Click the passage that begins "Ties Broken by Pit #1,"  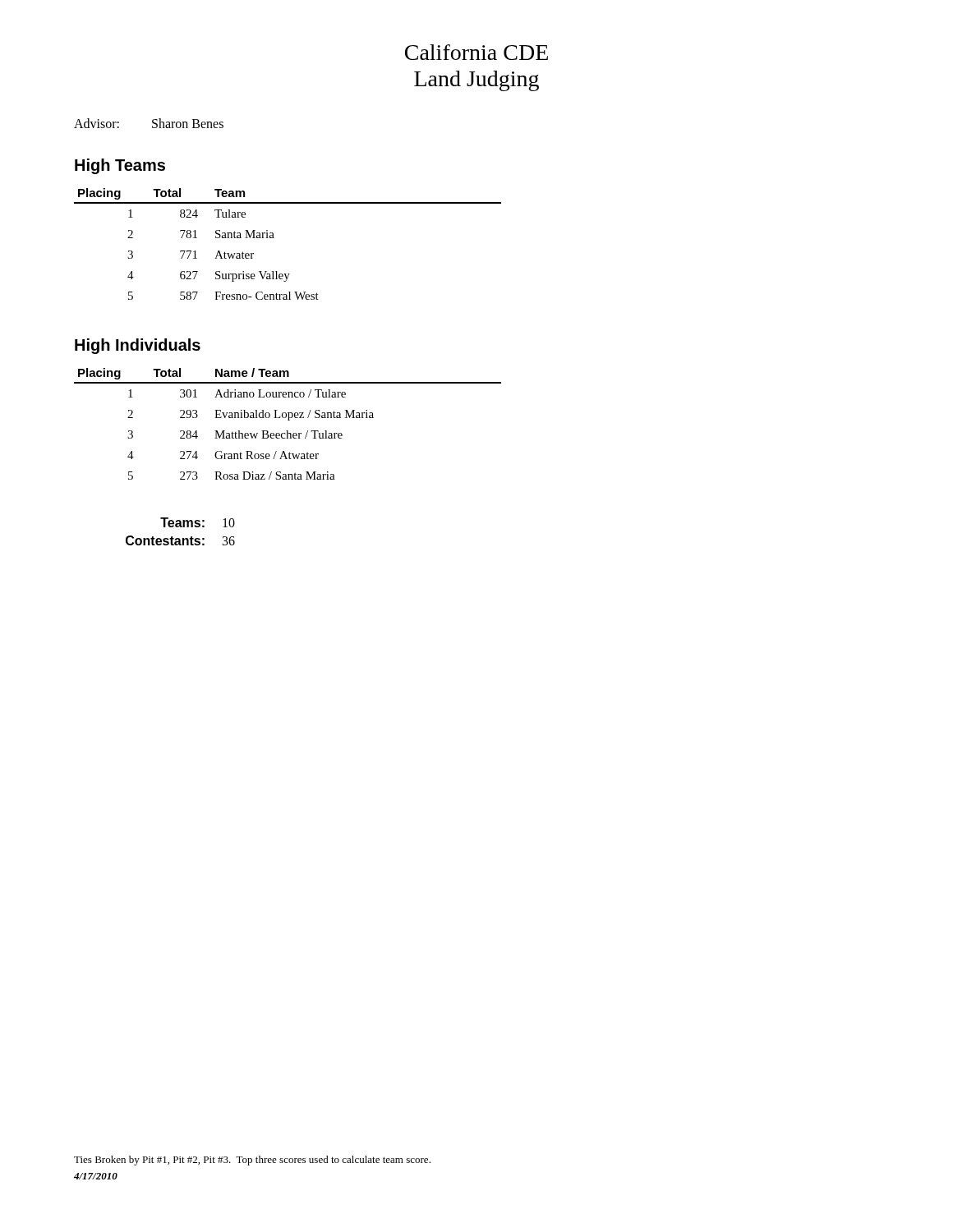pos(253,1159)
